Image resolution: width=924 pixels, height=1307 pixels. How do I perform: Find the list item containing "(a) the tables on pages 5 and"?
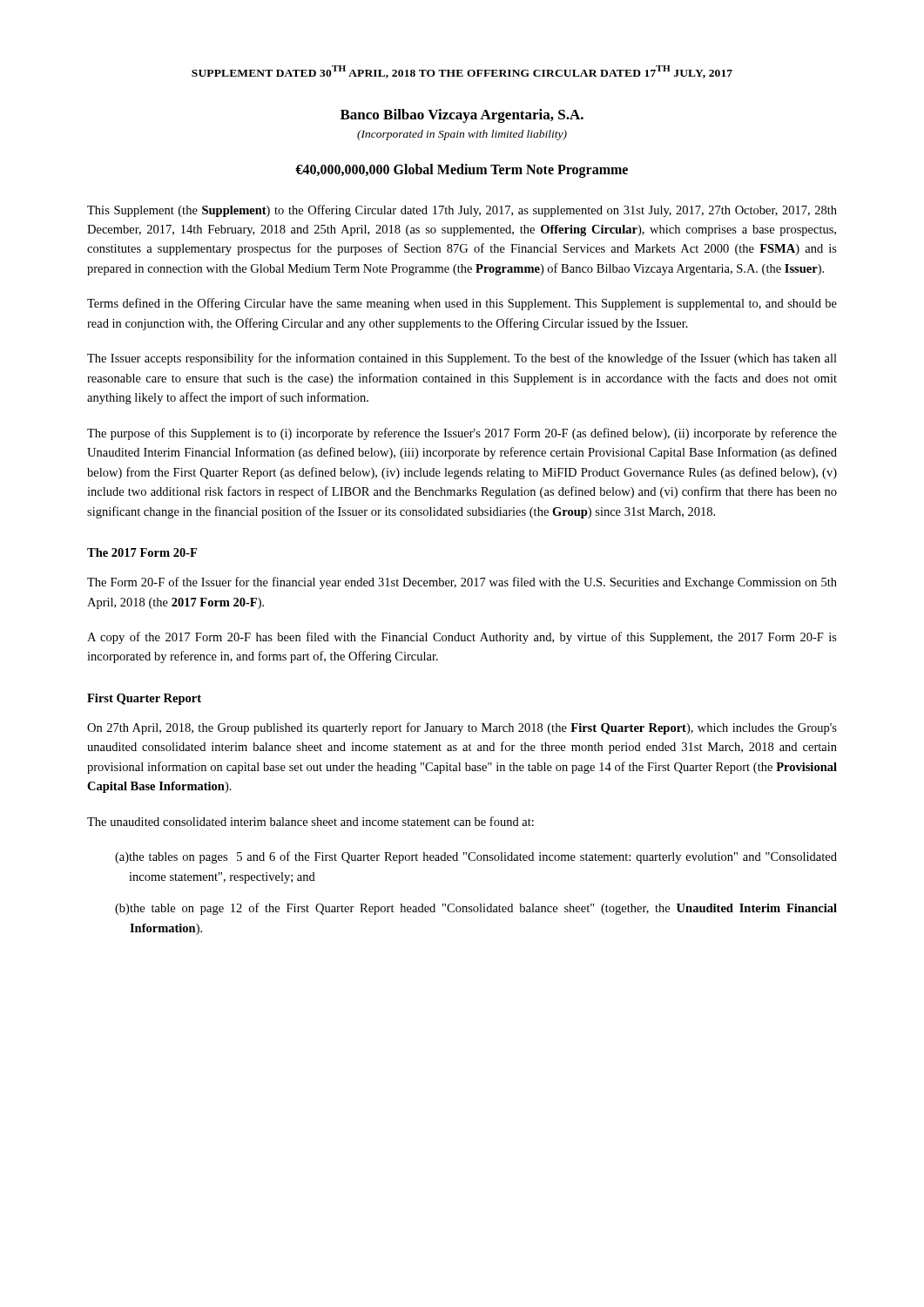point(462,867)
